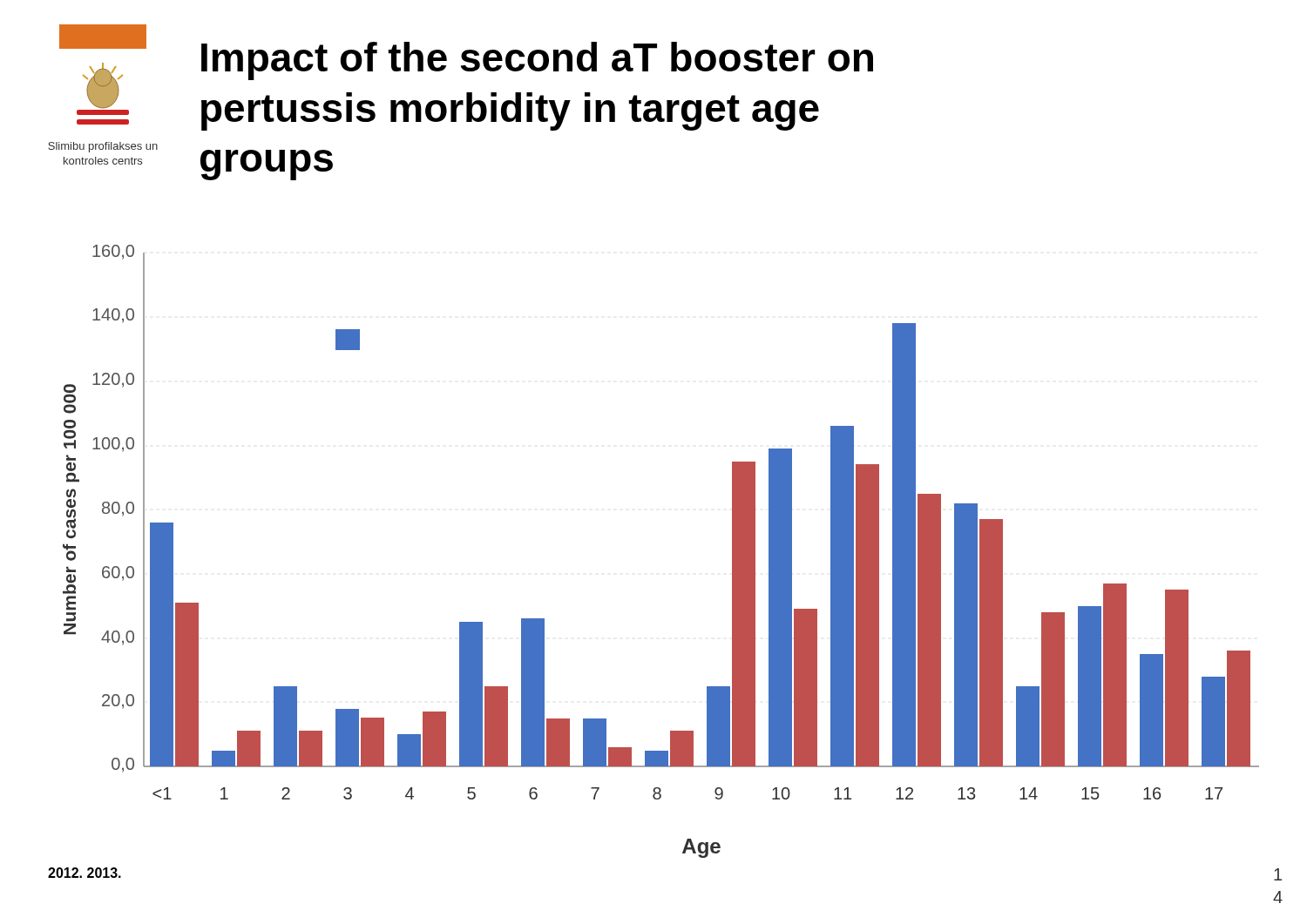This screenshot has height=924, width=1307.
Task: Click on the logo
Action: 103,97
